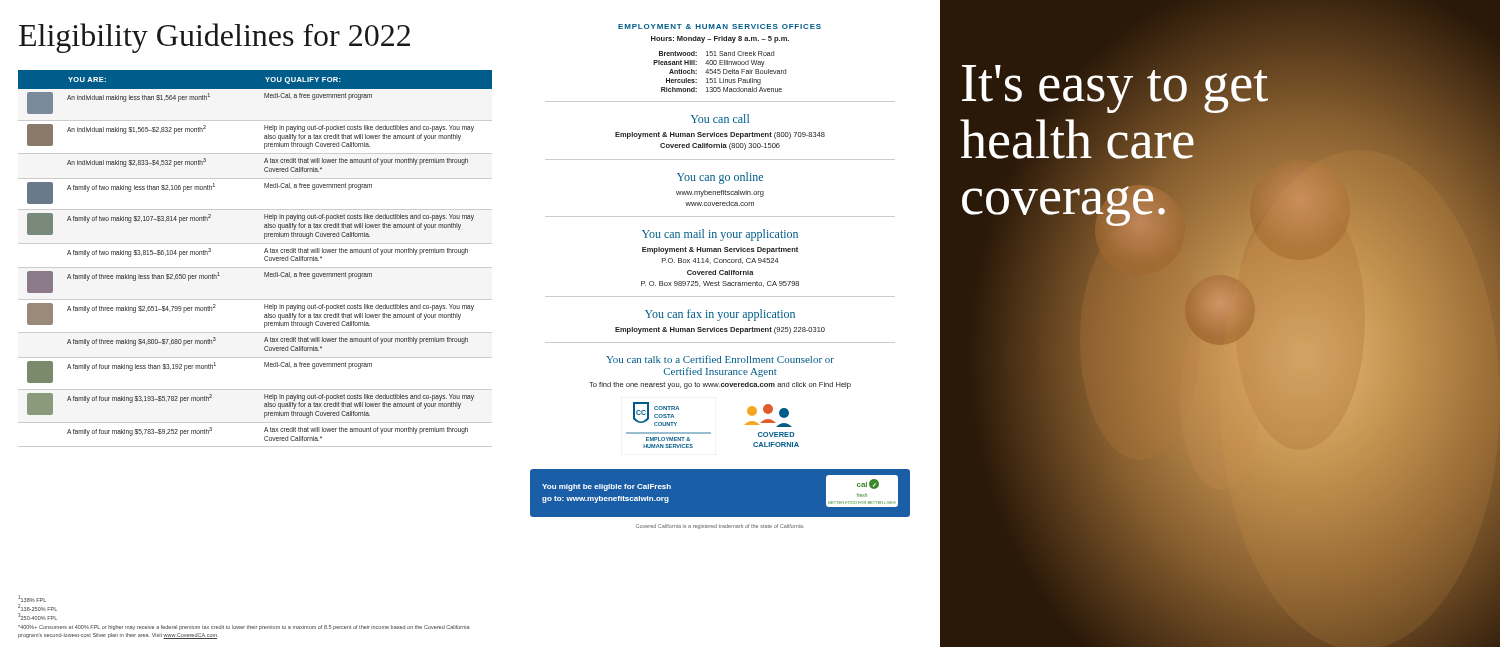Screen dimensions: 647x1500
Task: Locate the text "Eligibility Guidelines for 2022"
Action: (x=215, y=35)
